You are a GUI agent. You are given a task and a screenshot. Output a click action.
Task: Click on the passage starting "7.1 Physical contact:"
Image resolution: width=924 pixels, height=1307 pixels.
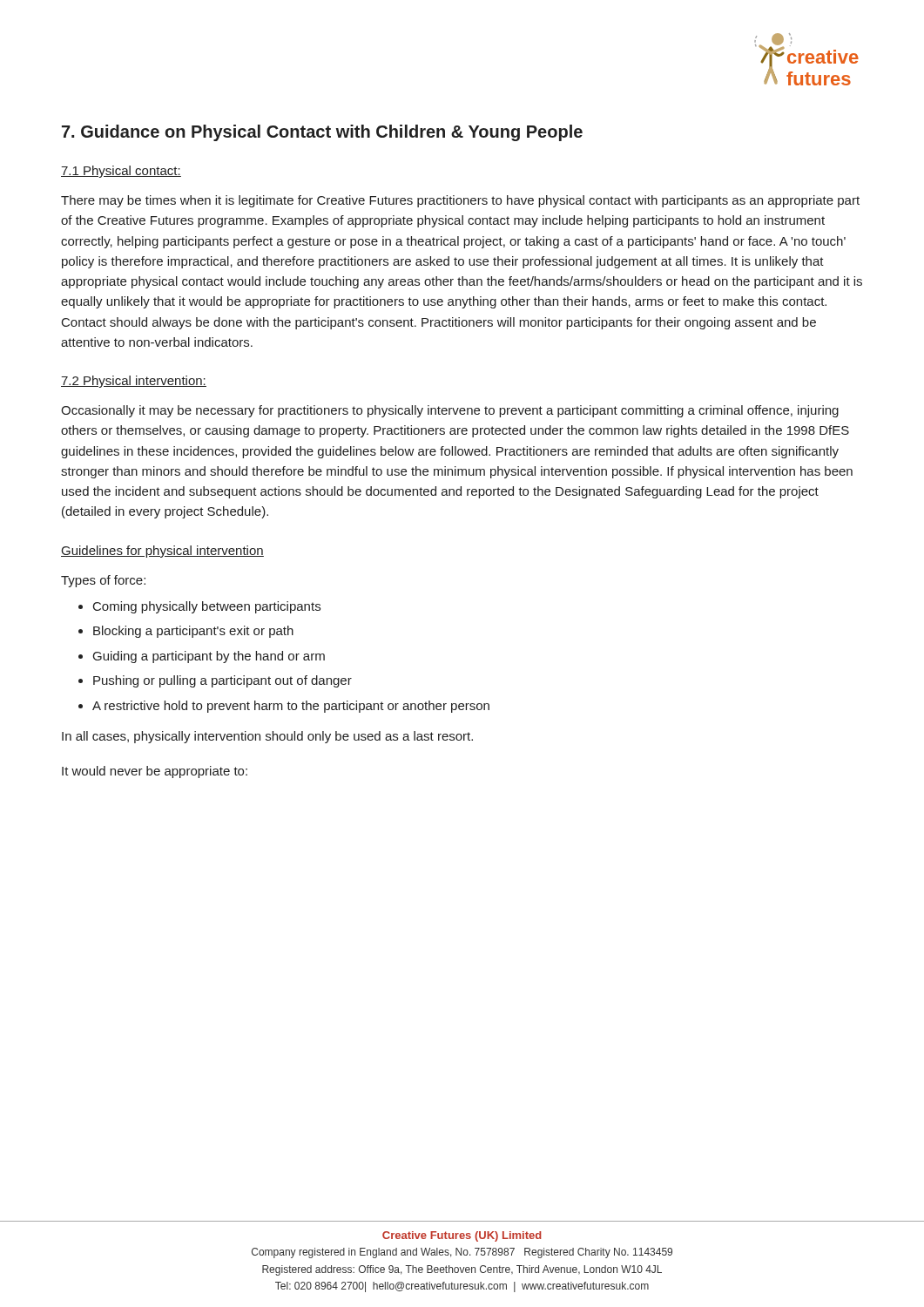pyautogui.click(x=121, y=170)
